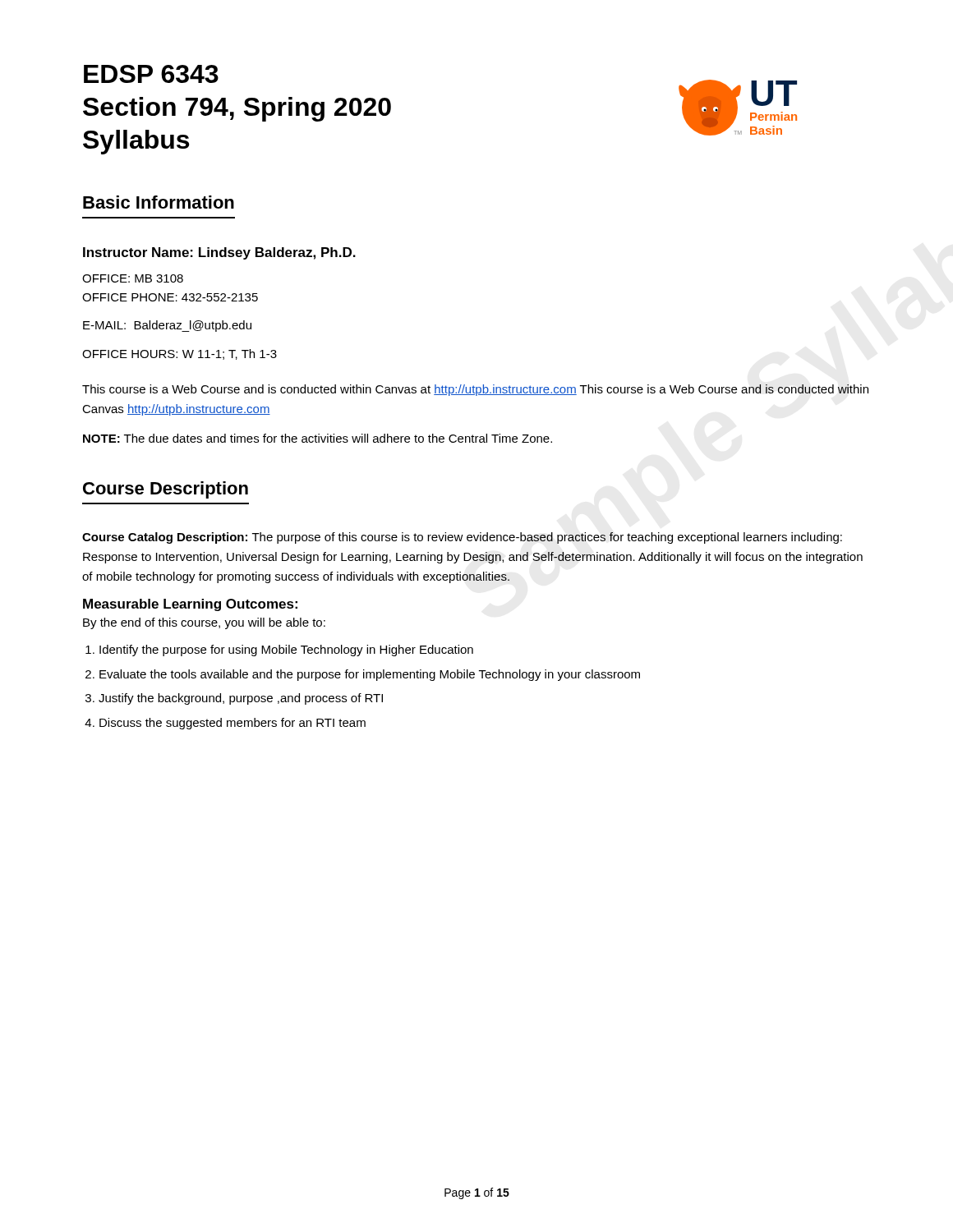
Task: Navigate to the passage starting "Course Description"
Action: tap(166, 491)
